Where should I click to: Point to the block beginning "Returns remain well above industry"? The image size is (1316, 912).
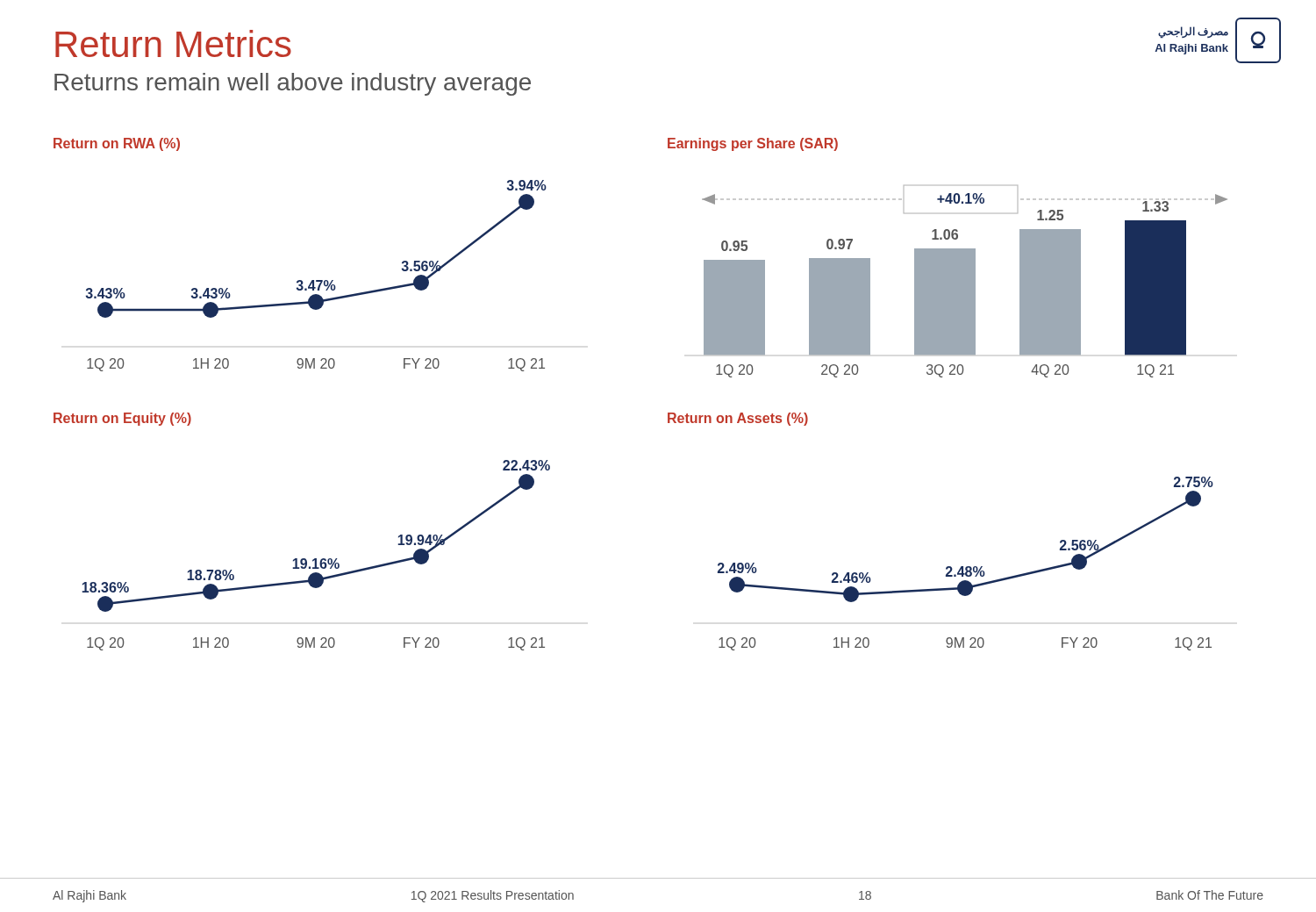click(292, 83)
